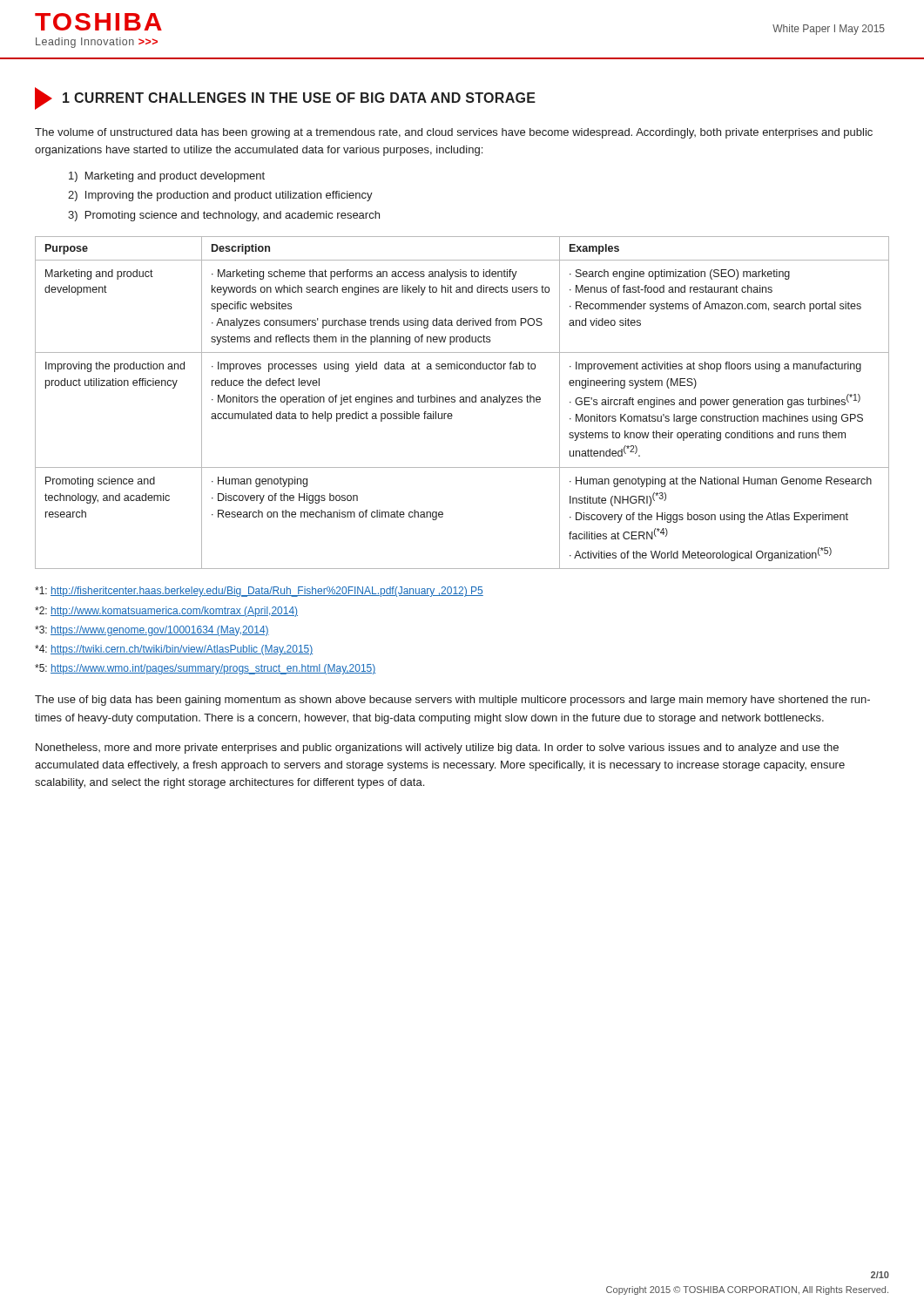Click on the passage starting "2) Improving the production and product utilization efficiency"
This screenshot has height=1307, width=924.
coord(220,195)
